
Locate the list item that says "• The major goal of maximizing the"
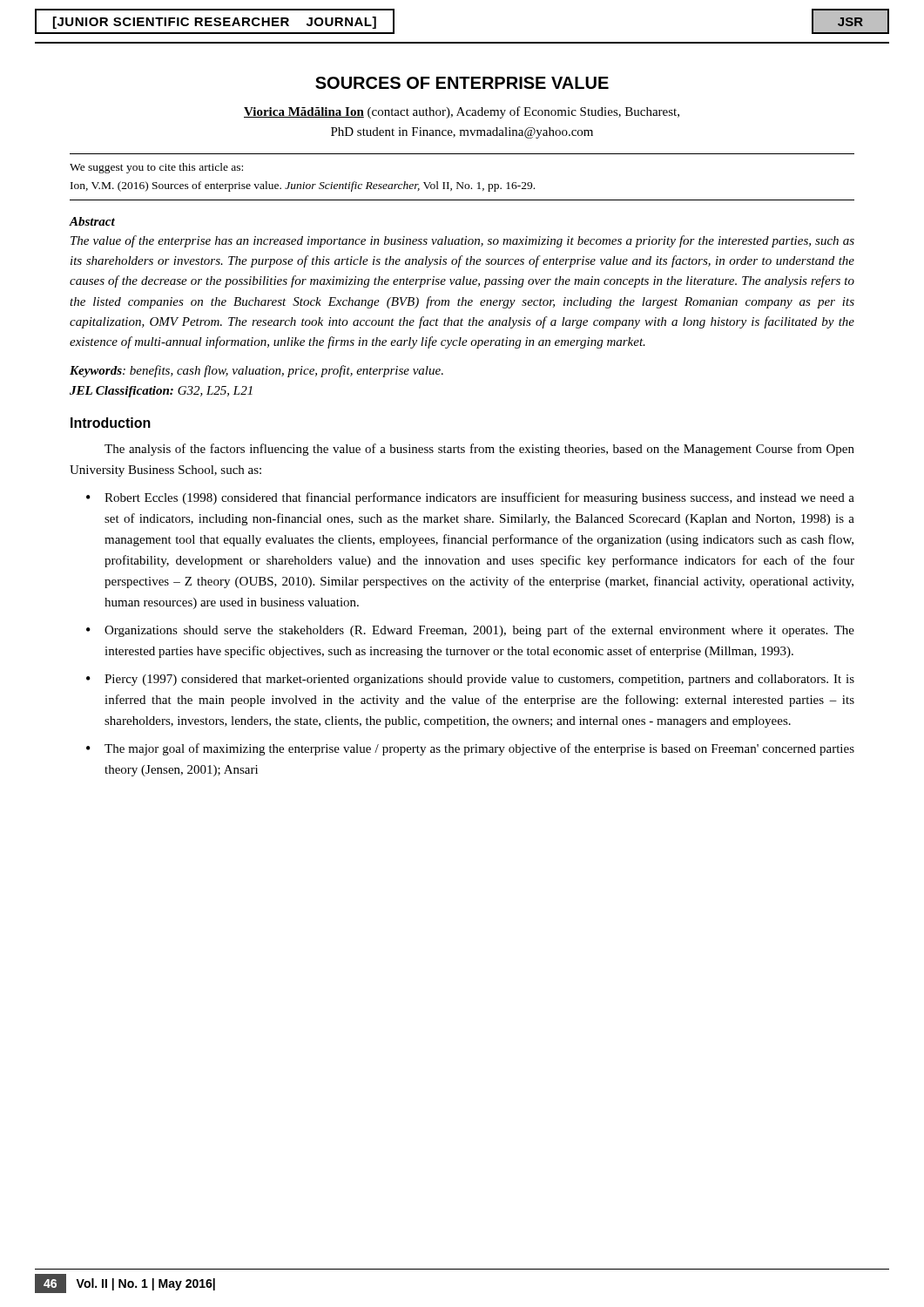click(x=470, y=759)
